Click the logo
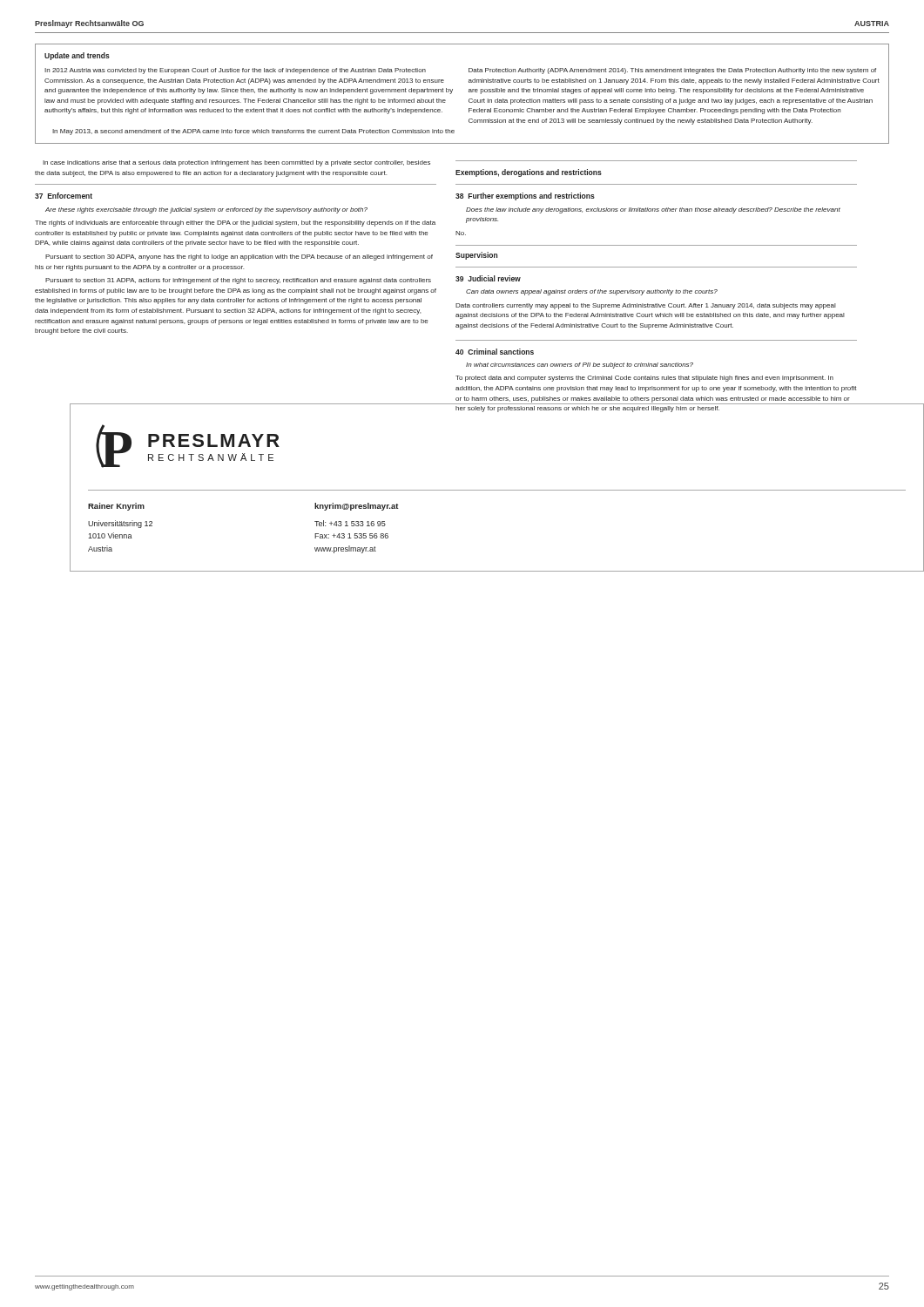This screenshot has height=1307, width=924. [497, 487]
